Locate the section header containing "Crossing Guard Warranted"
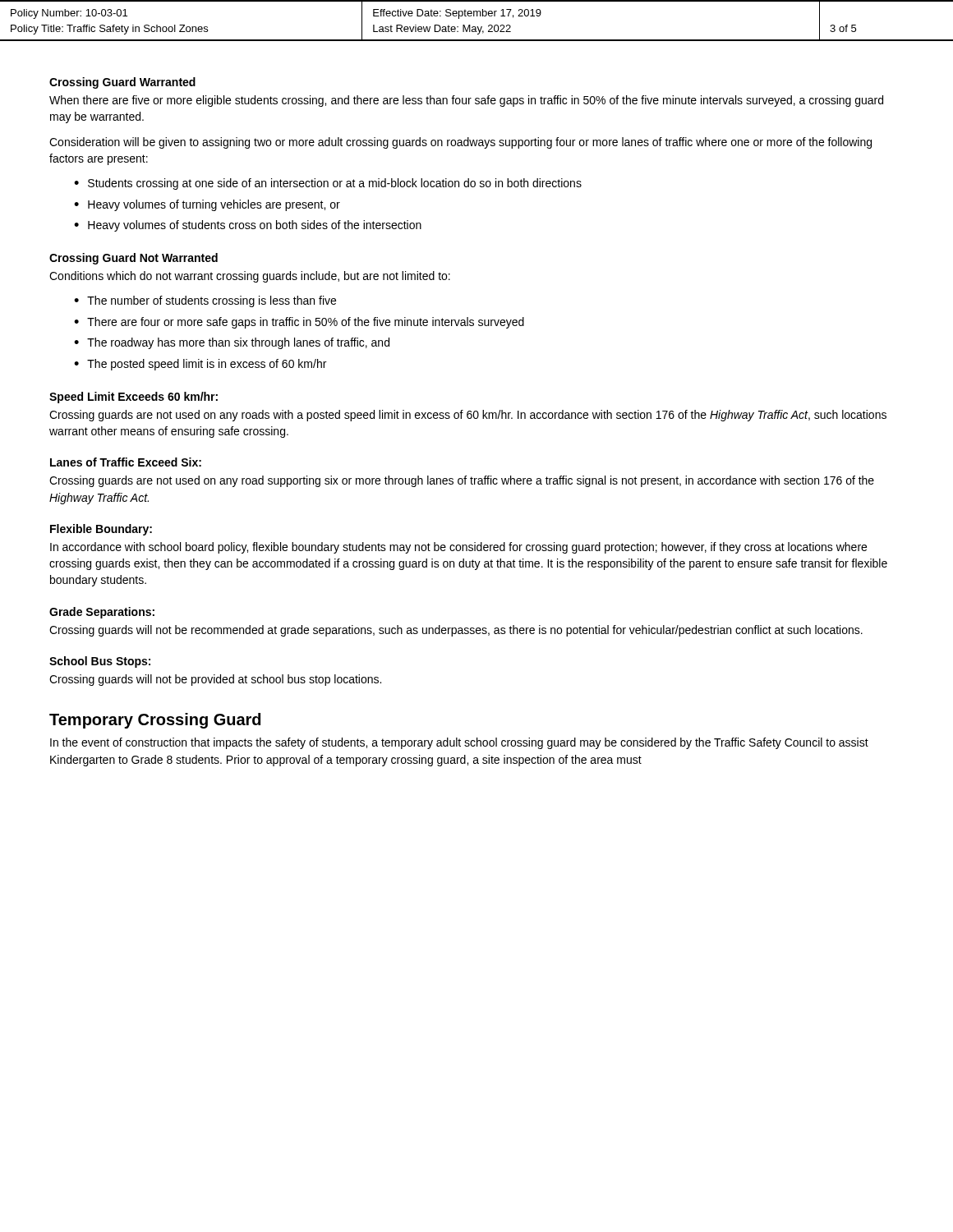Screen dimensions: 1232x953 [x=123, y=82]
